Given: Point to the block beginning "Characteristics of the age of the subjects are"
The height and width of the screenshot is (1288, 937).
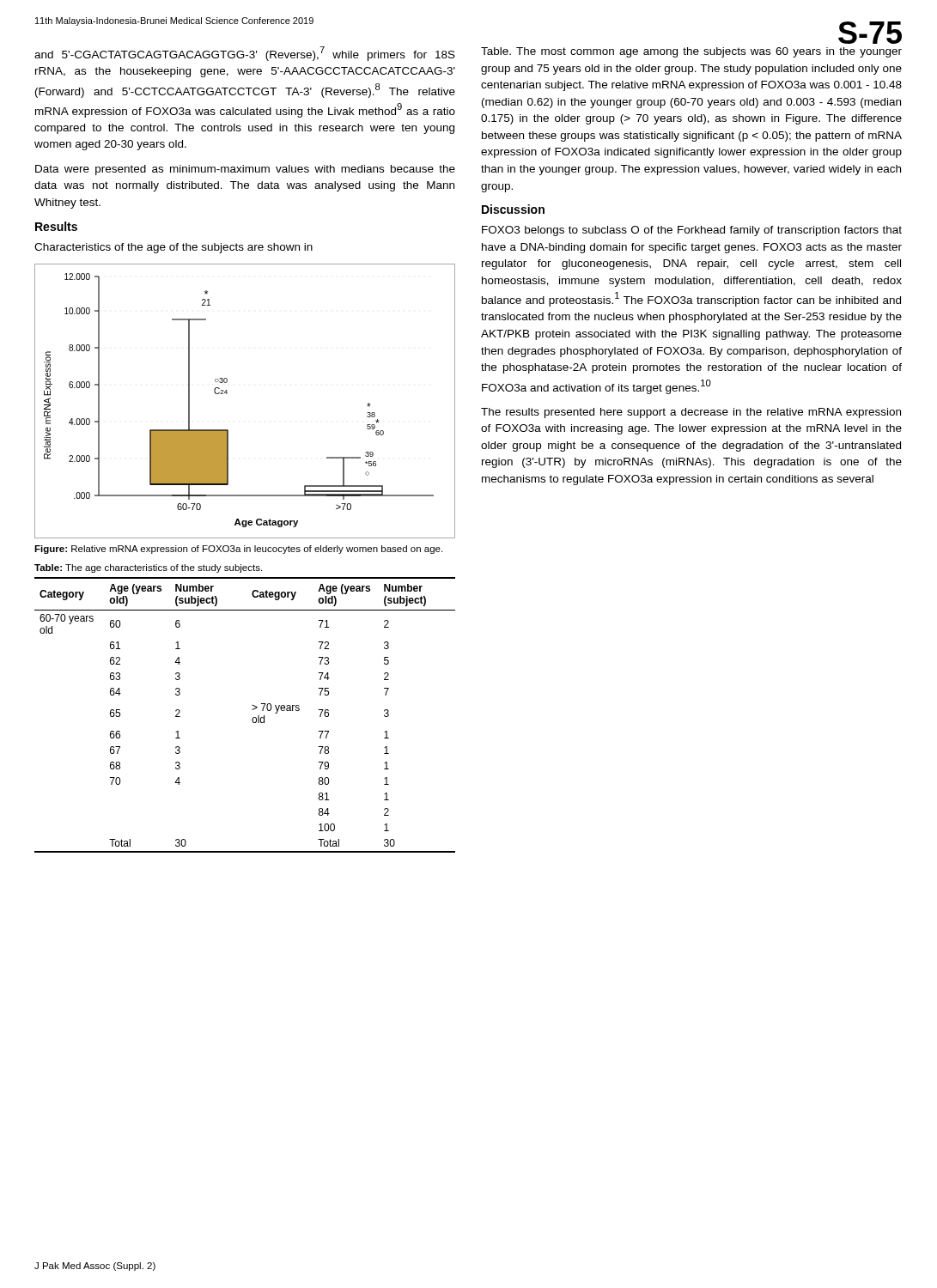Looking at the screenshot, I should tap(245, 247).
